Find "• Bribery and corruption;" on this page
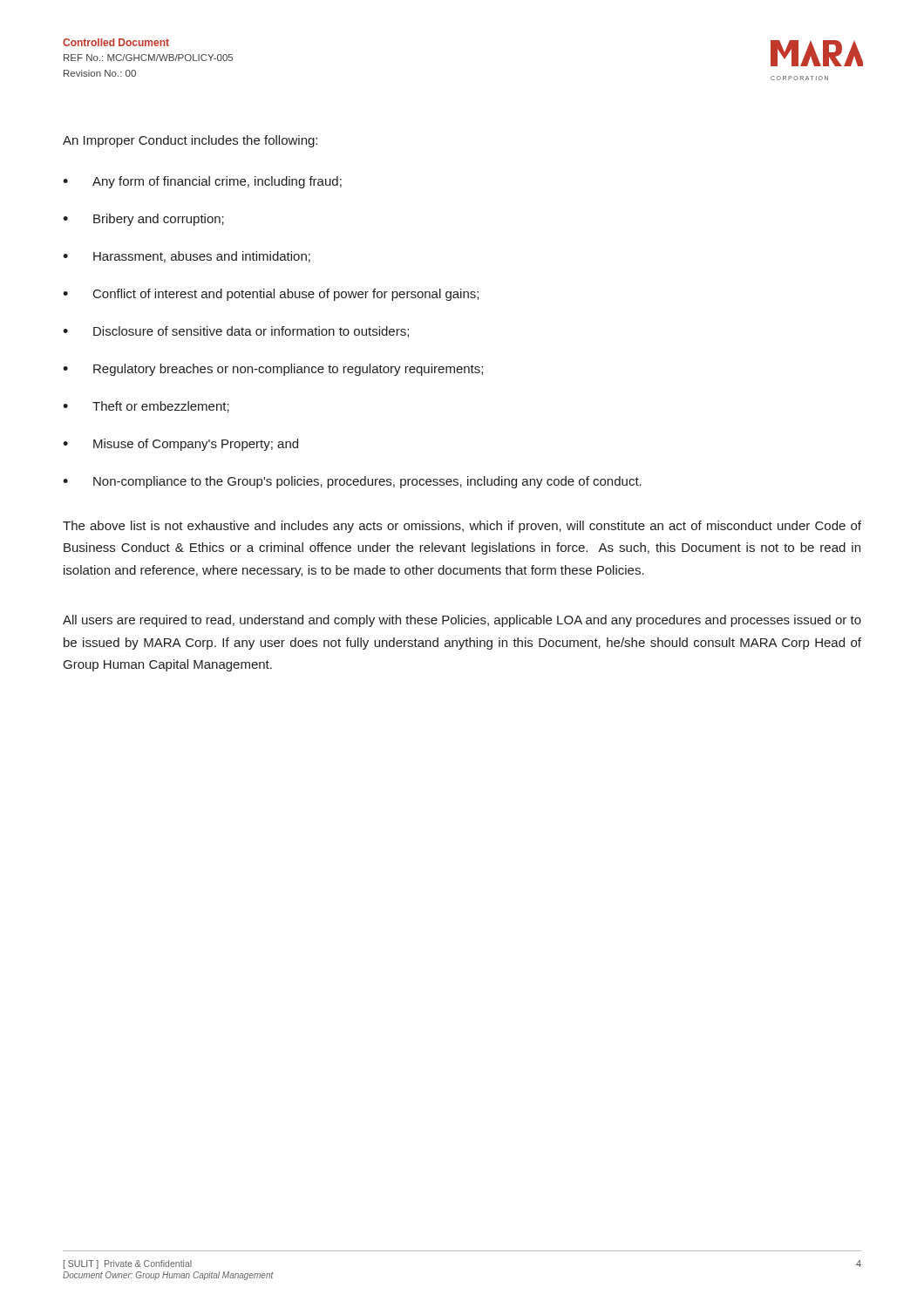The height and width of the screenshot is (1308, 924). click(x=144, y=220)
